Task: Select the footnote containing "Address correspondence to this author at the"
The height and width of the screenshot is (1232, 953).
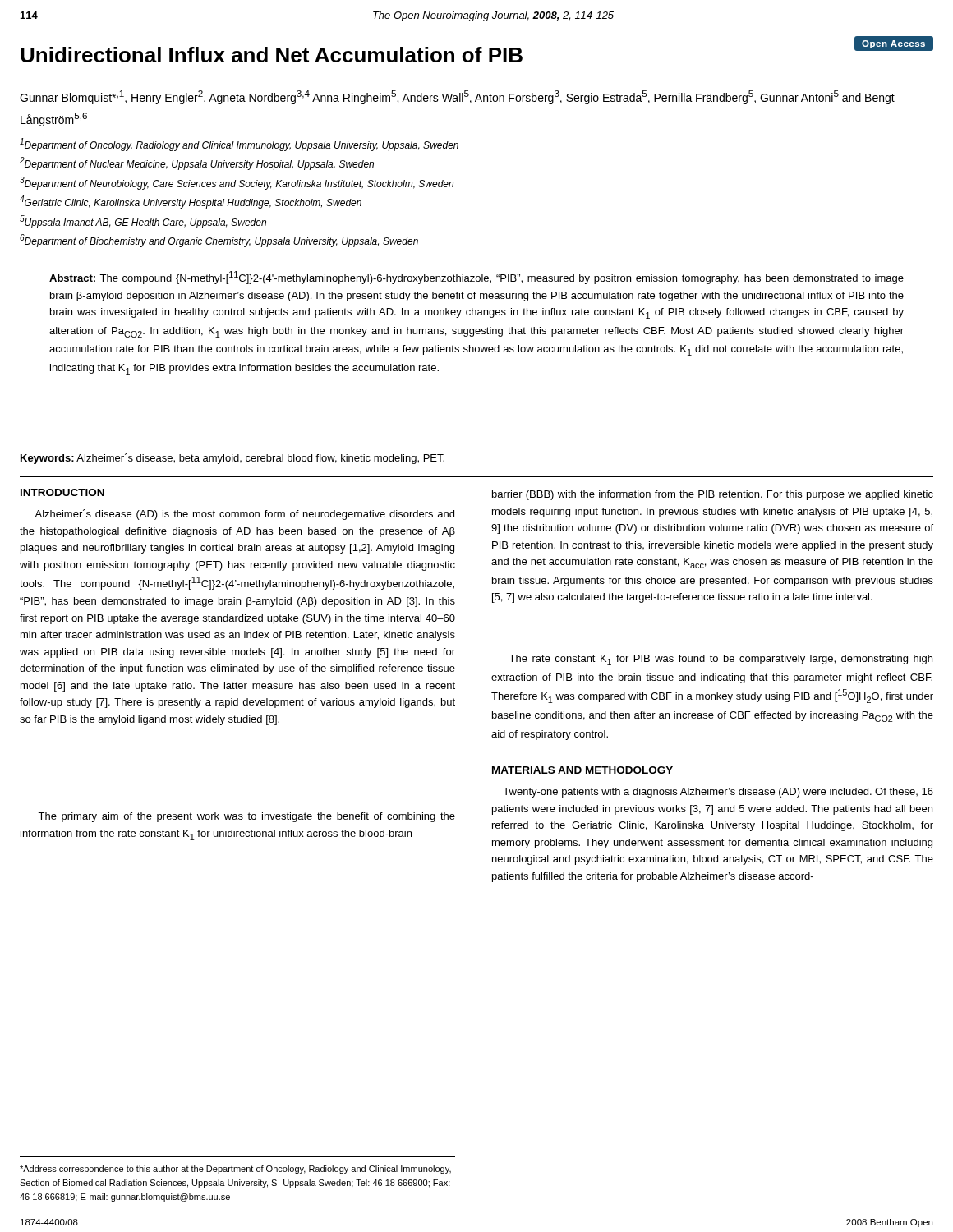Action: (236, 1183)
